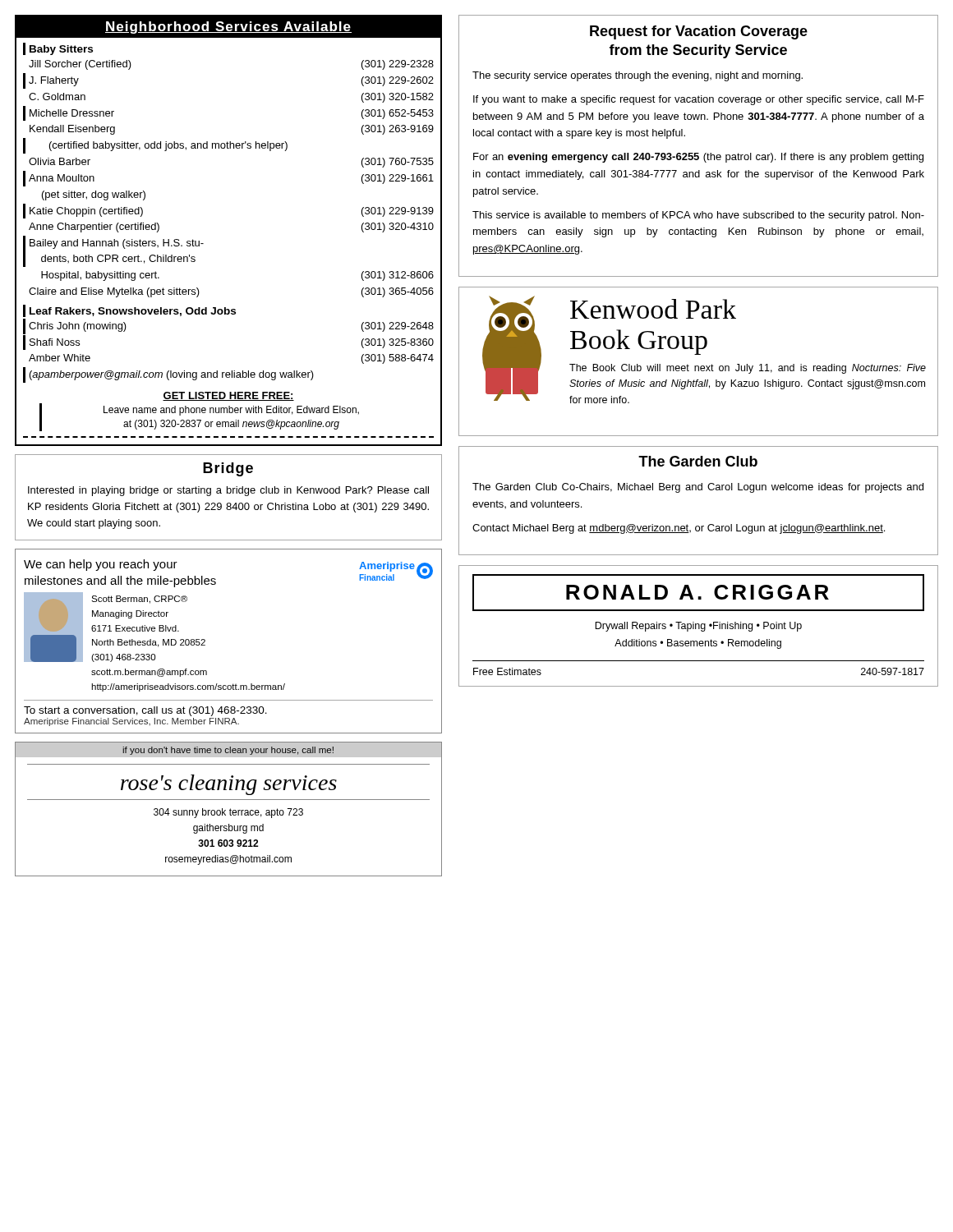Find the passage starting "Bridge Interested in playing bridge or starting"
953x1232 pixels.
click(228, 496)
